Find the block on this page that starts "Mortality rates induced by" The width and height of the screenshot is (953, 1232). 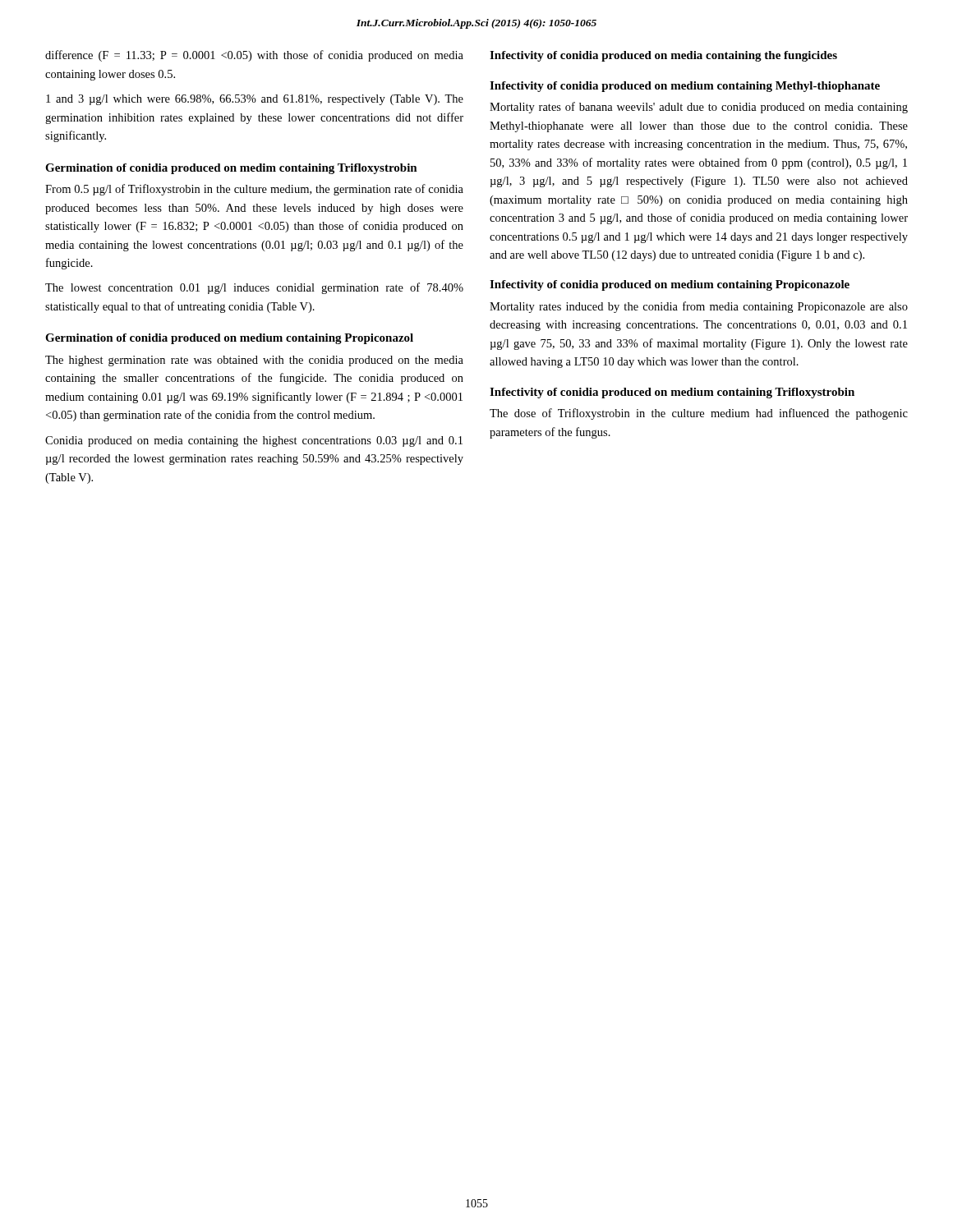(699, 334)
